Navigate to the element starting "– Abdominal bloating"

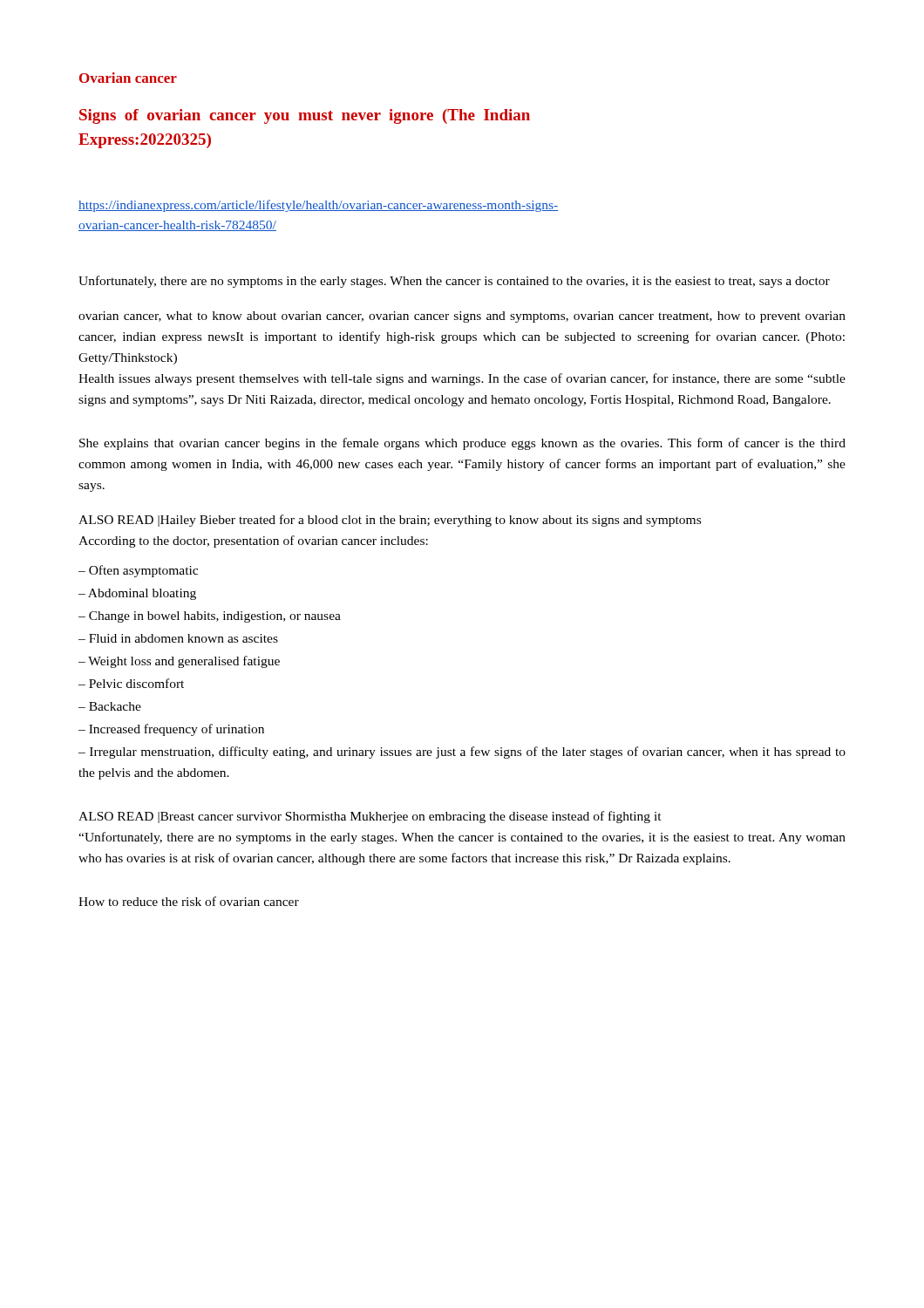click(x=137, y=592)
